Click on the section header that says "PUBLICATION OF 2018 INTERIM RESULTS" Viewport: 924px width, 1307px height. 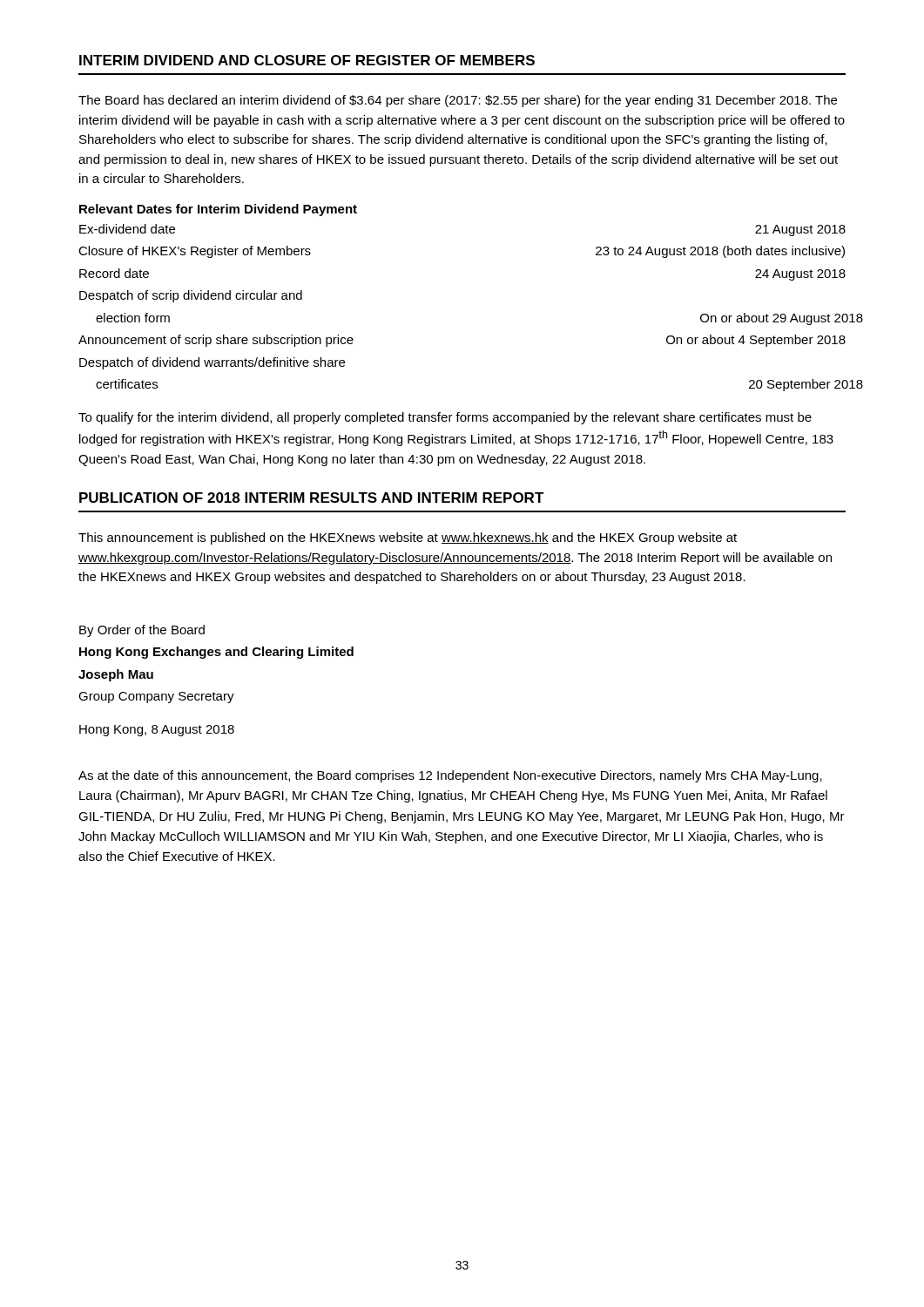(x=311, y=498)
